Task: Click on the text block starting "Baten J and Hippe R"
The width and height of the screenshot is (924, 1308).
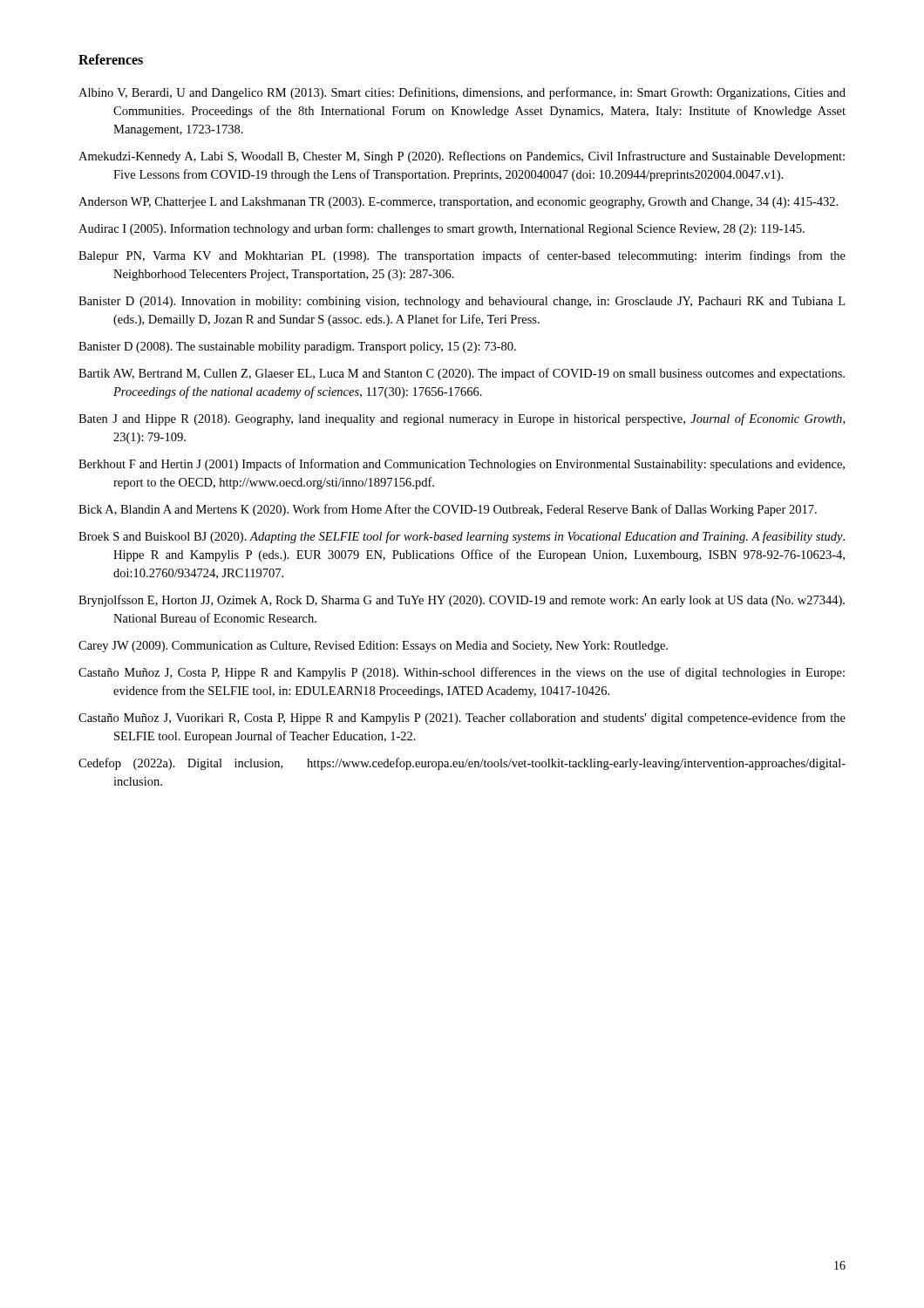Action: click(x=462, y=428)
